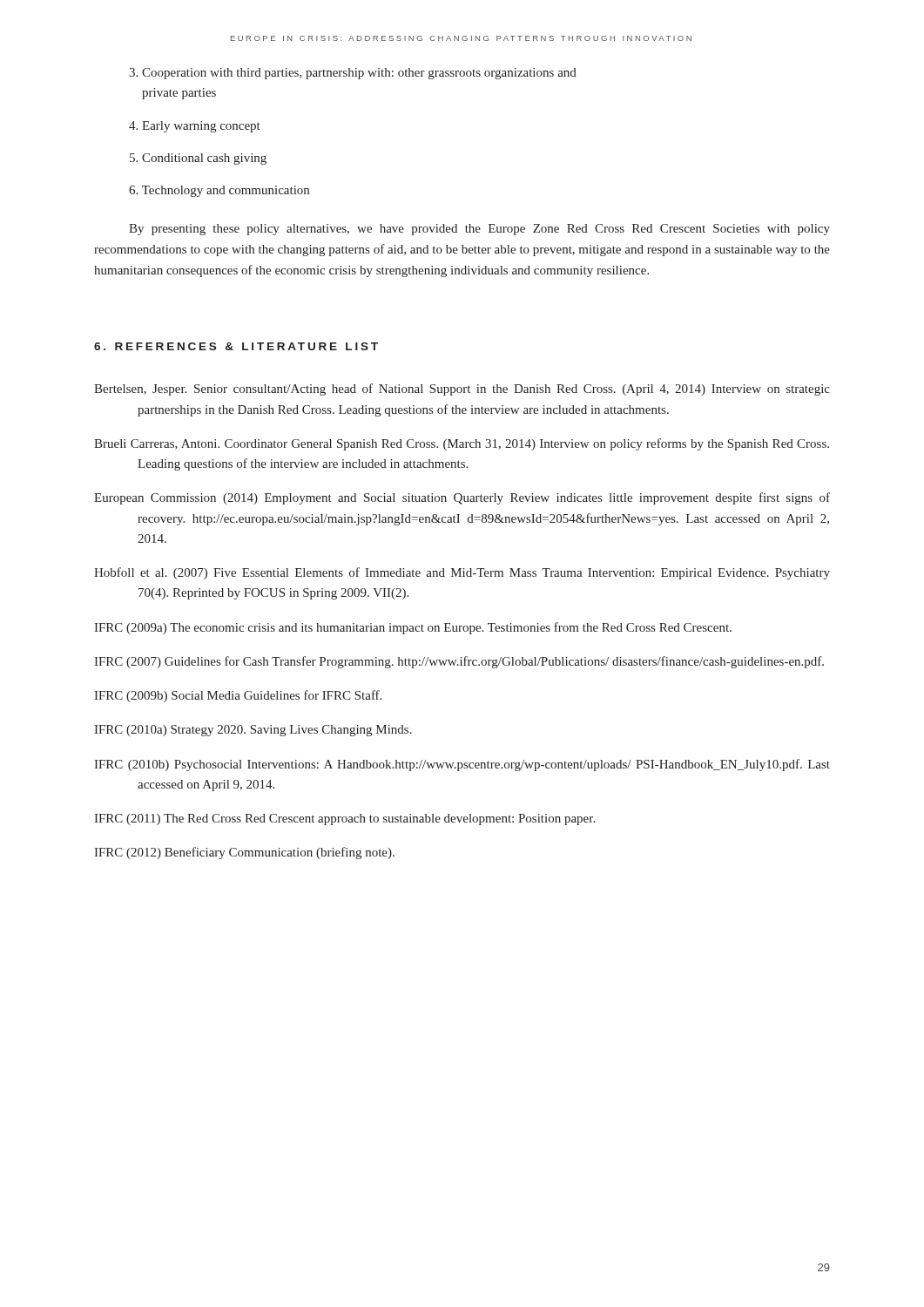924x1307 pixels.
Task: Click on the text block with the text "By presenting these policy"
Action: pyautogui.click(x=462, y=249)
